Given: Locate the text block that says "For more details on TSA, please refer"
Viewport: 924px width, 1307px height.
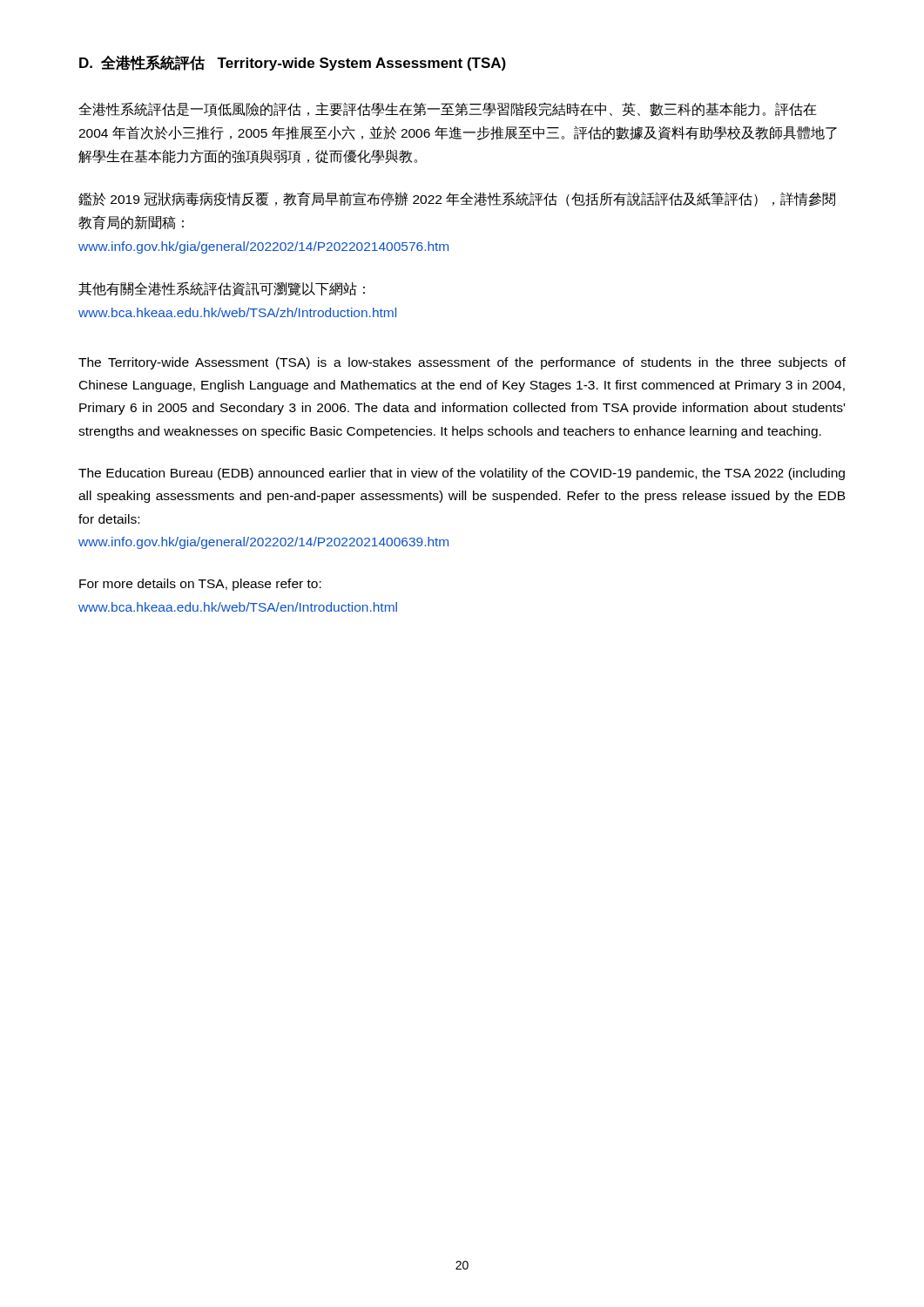Looking at the screenshot, I should pos(238,595).
